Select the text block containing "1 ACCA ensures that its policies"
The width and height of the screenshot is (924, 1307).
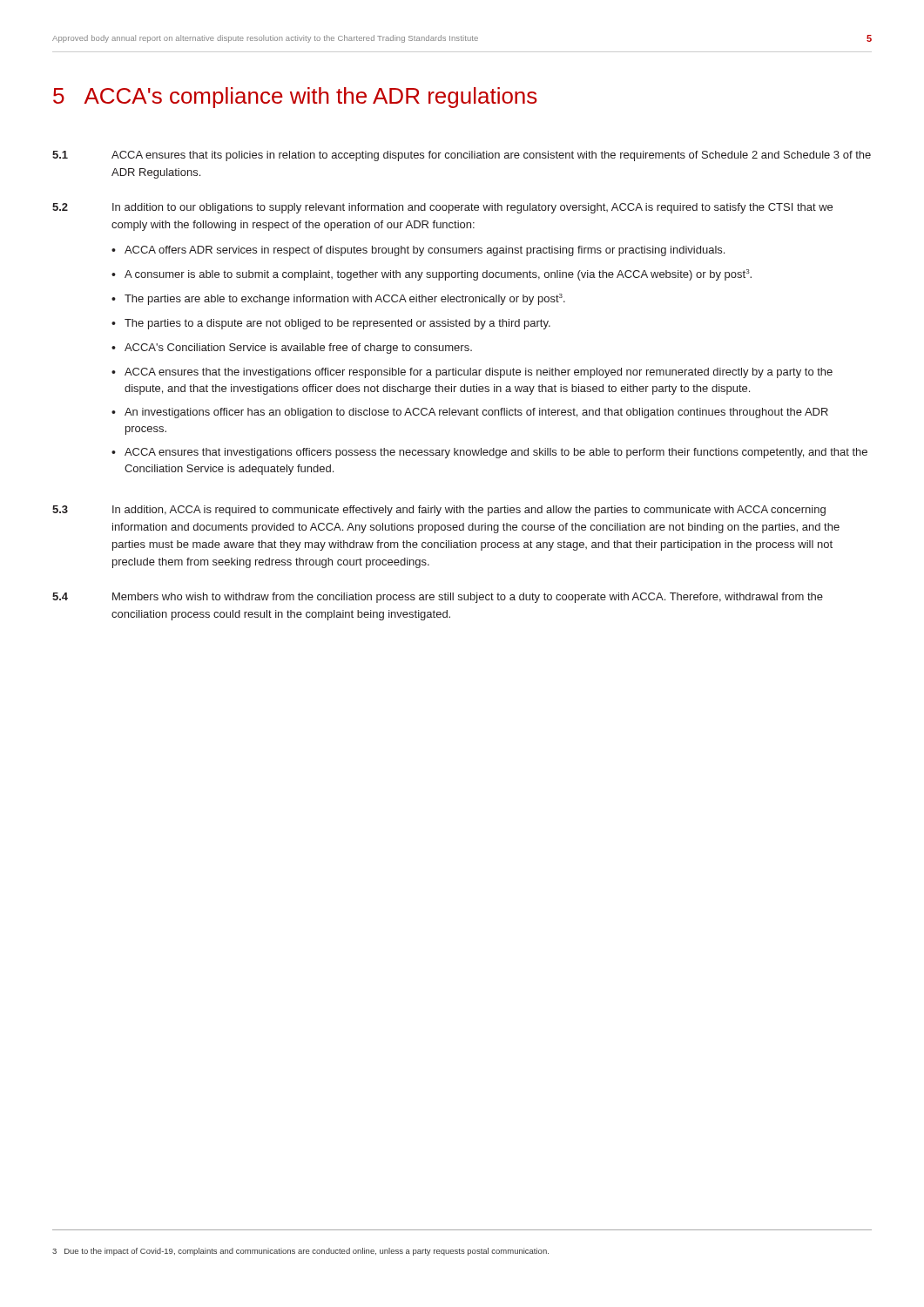coord(462,164)
